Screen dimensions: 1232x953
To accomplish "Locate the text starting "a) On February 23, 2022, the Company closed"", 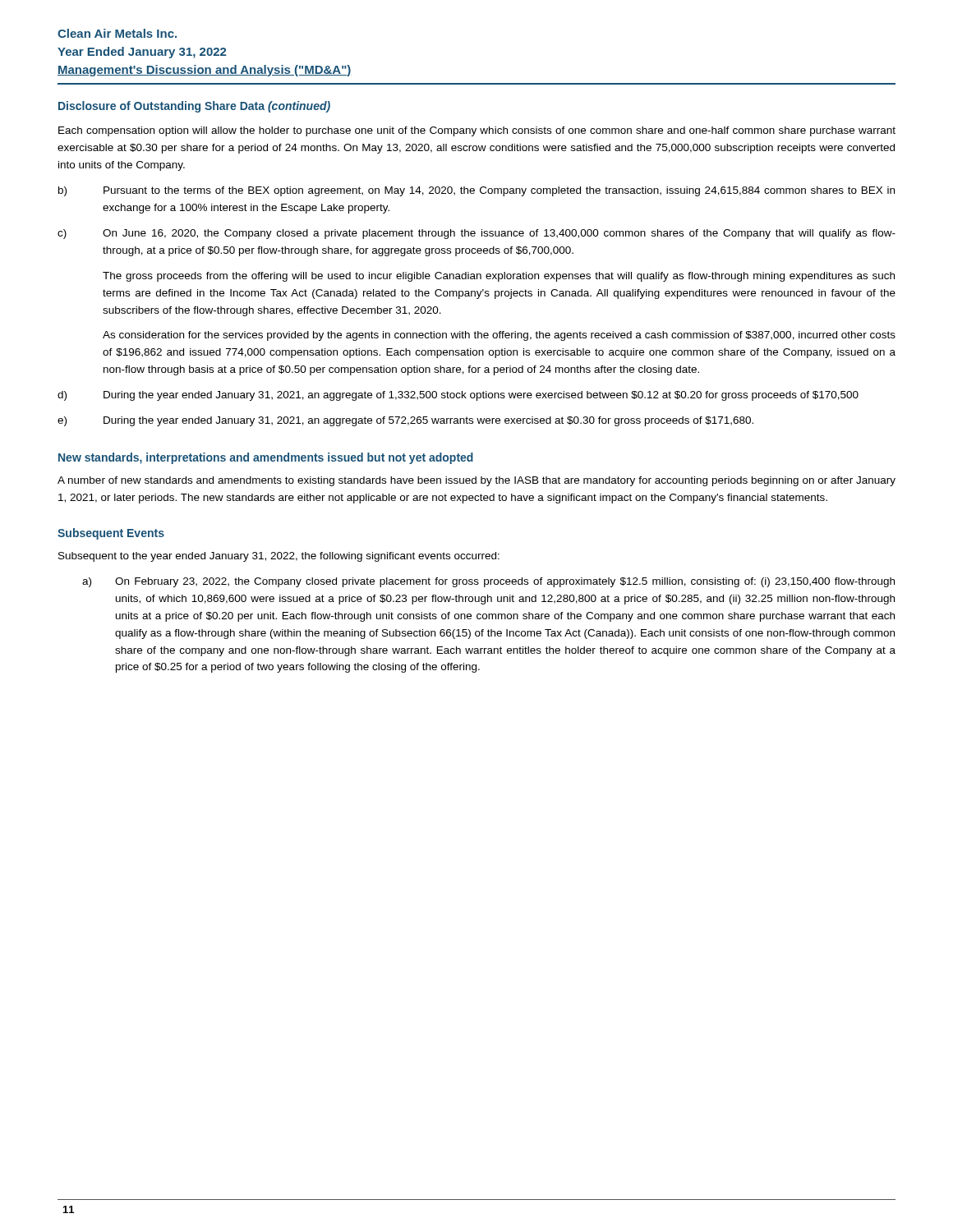I will tap(489, 625).
